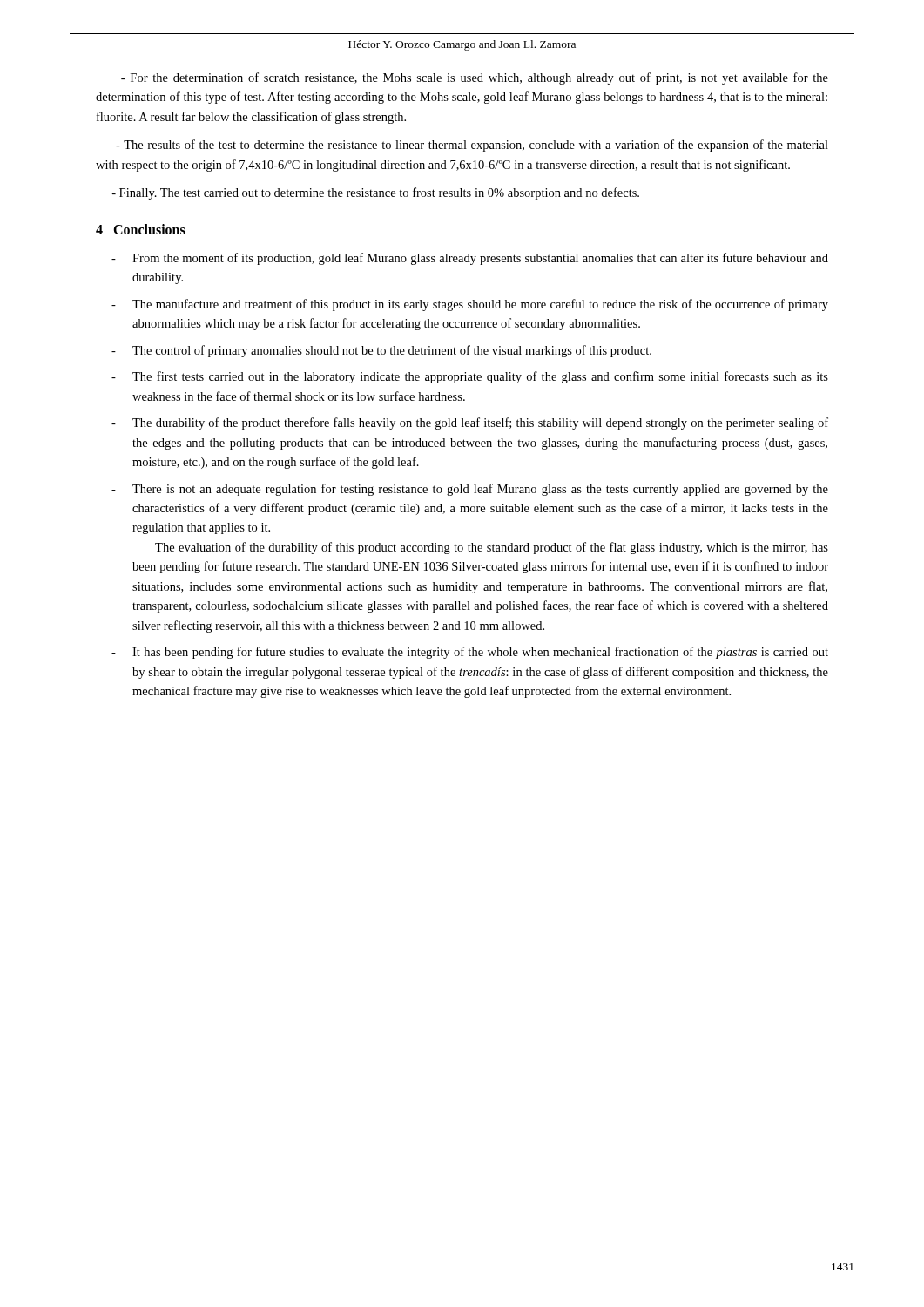Locate the list item that reads "- The manufacture"
Image resolution: width=924 pixels, height=1307 pixels.
(x=470, y=314)
